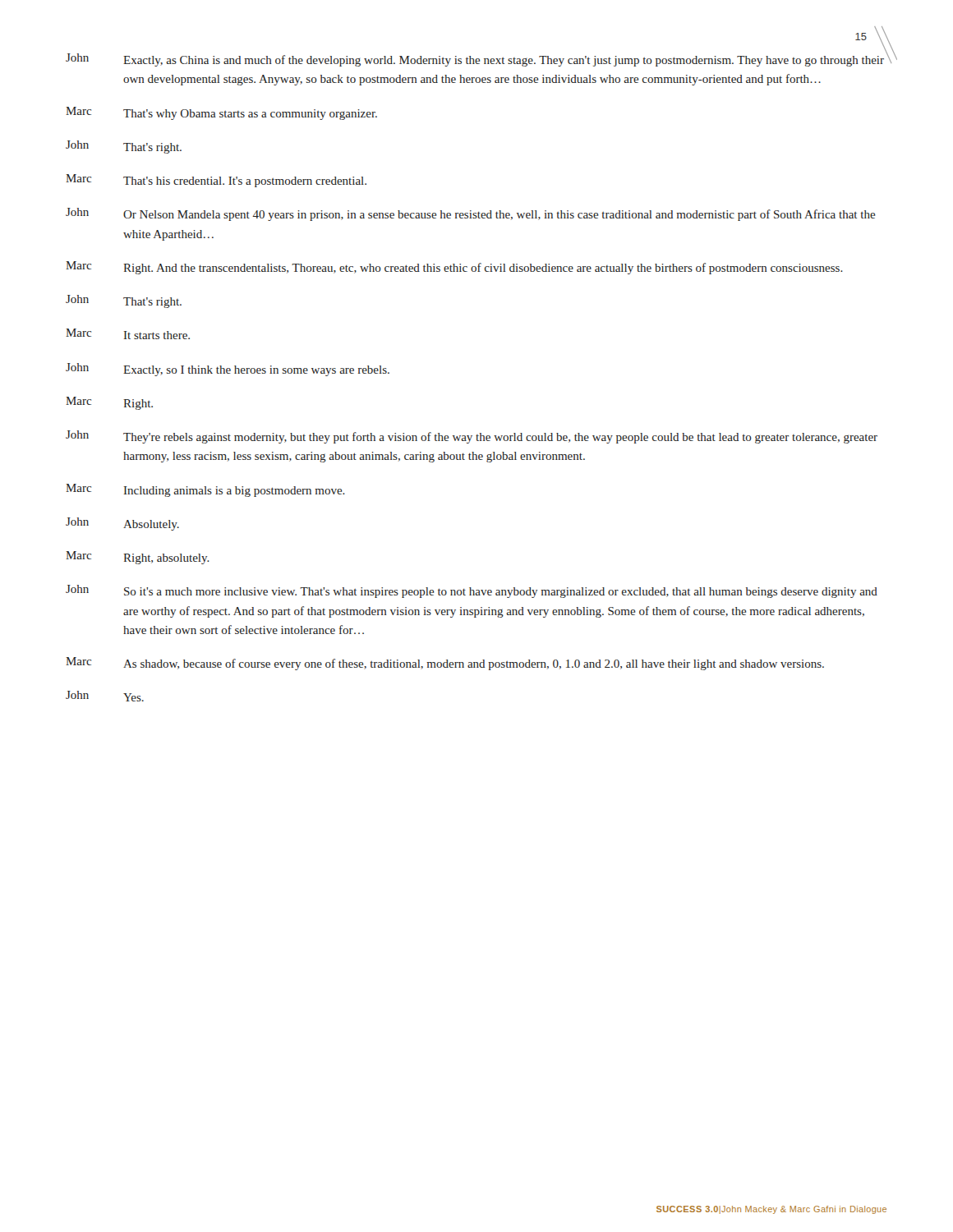Point to "John Absolutely."
Screen dimensions: 1232x953
122,524
